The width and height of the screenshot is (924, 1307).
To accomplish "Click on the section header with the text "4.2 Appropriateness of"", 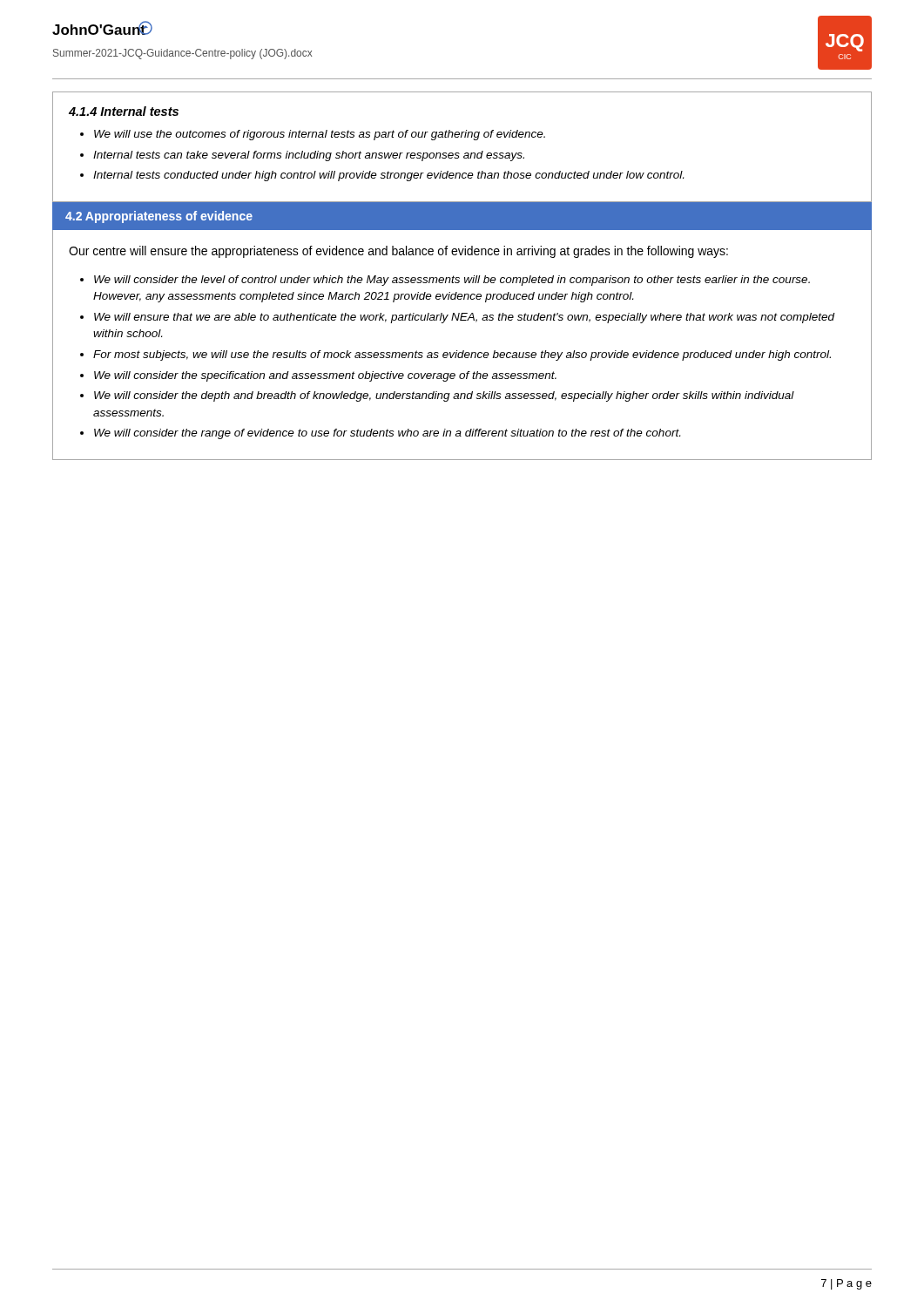I will pos(159,216).
